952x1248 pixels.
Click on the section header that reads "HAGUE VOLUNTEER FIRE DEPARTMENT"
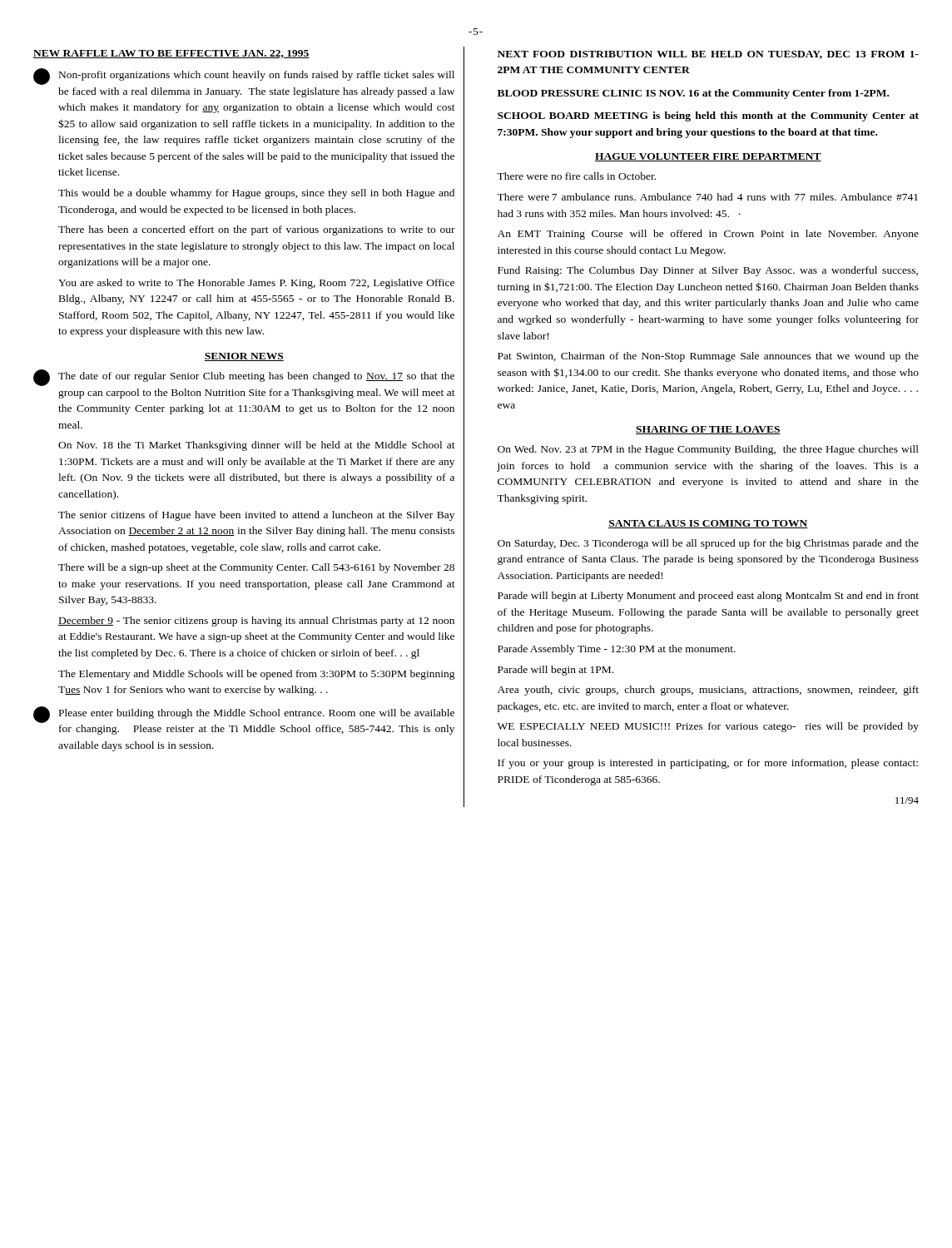pos(708,156)
